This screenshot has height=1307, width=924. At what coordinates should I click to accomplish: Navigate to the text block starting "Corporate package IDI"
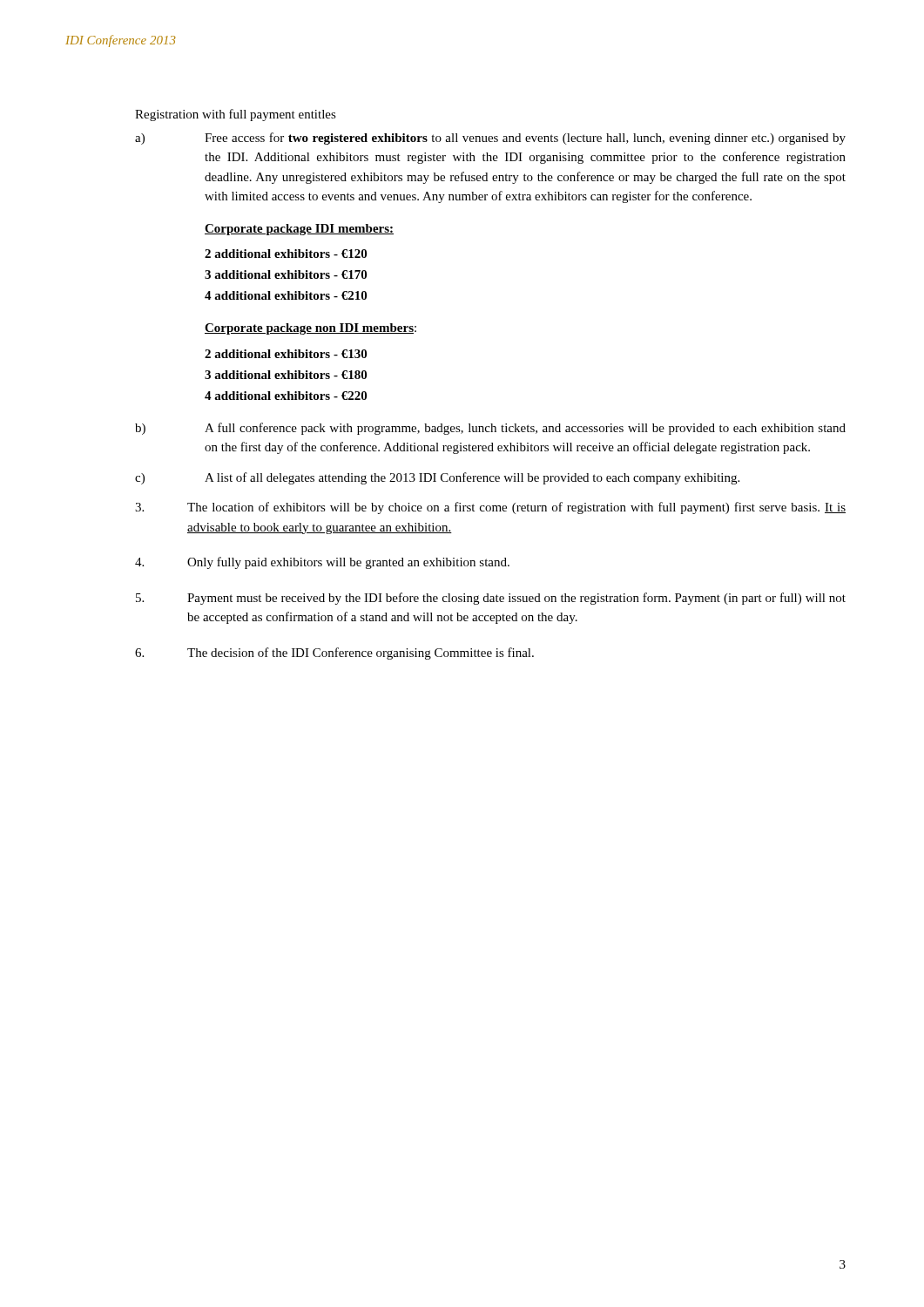(x=299, y=228)
